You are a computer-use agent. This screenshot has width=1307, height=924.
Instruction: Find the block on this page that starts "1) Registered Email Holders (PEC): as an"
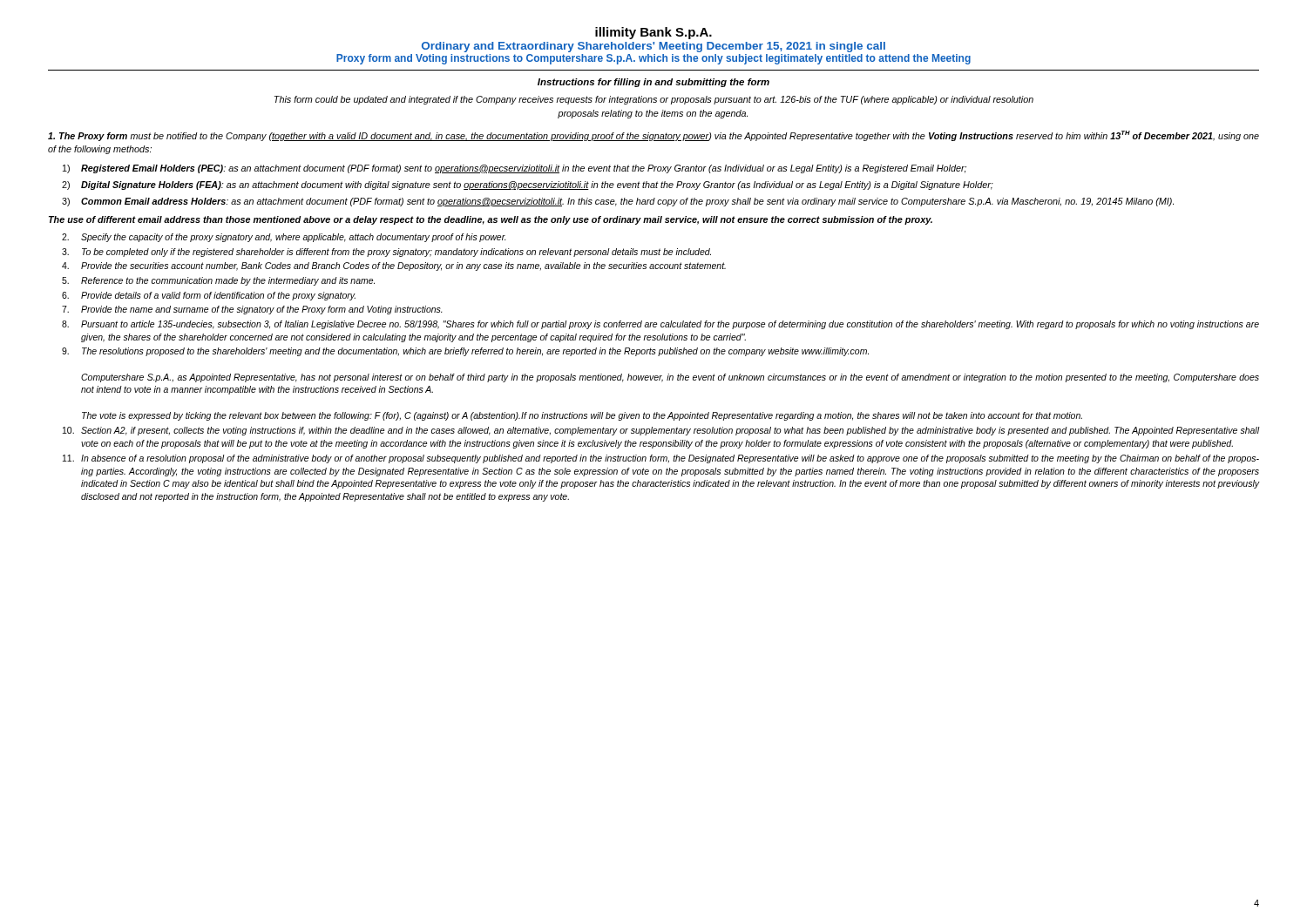524,168
